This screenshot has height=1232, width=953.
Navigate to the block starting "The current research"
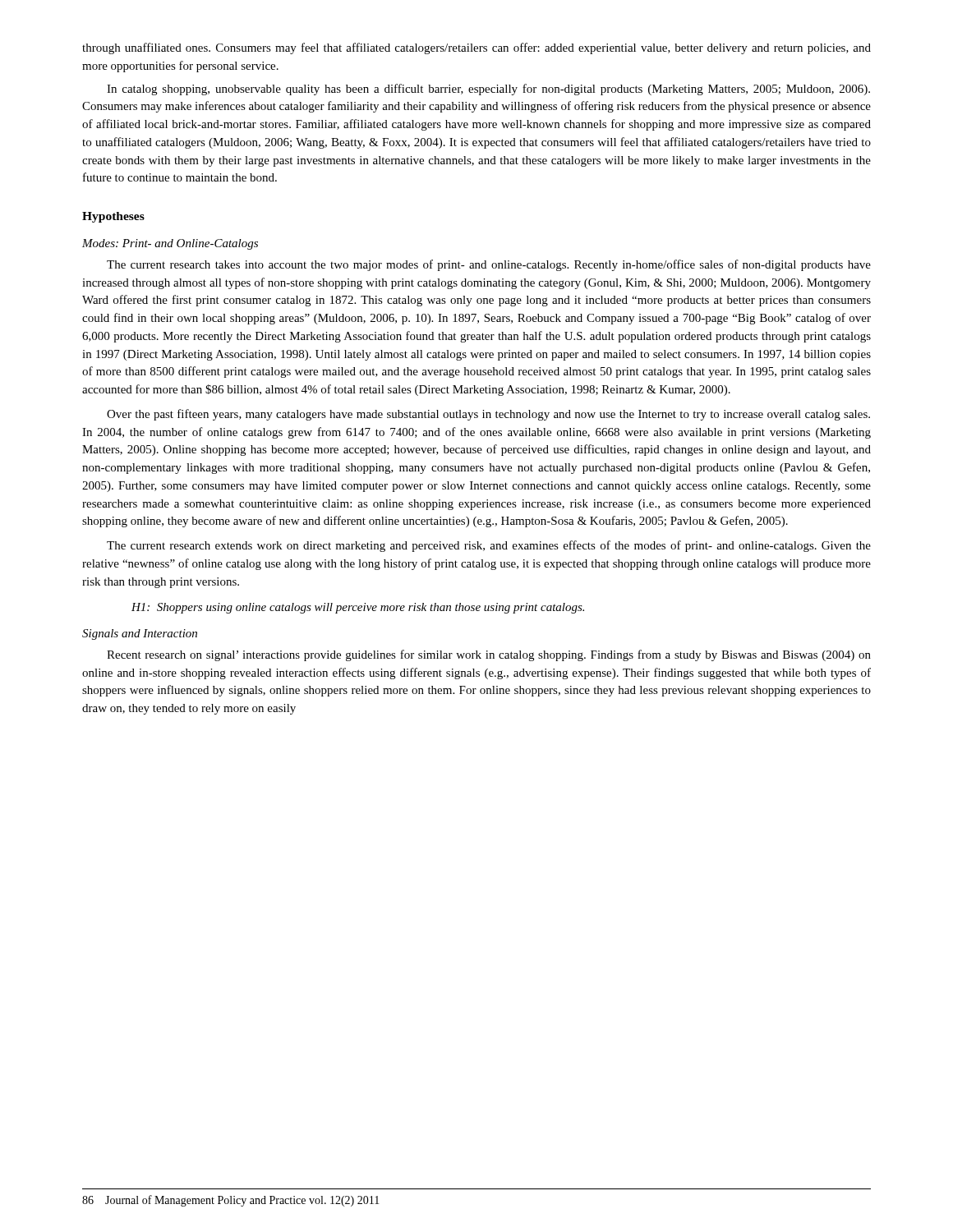[x=476, y=564]
